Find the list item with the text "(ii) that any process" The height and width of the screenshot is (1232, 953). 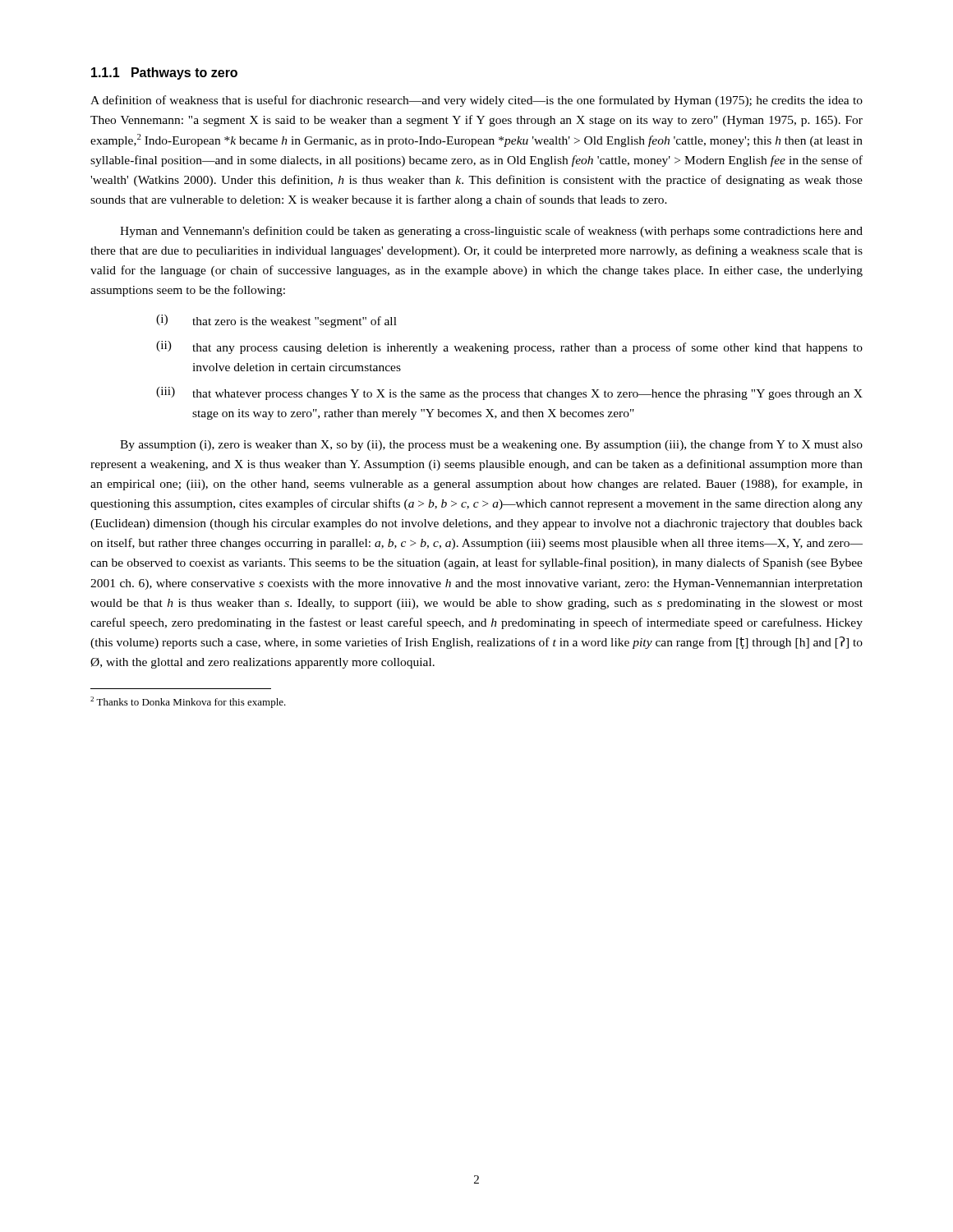[x=509, y=358]
